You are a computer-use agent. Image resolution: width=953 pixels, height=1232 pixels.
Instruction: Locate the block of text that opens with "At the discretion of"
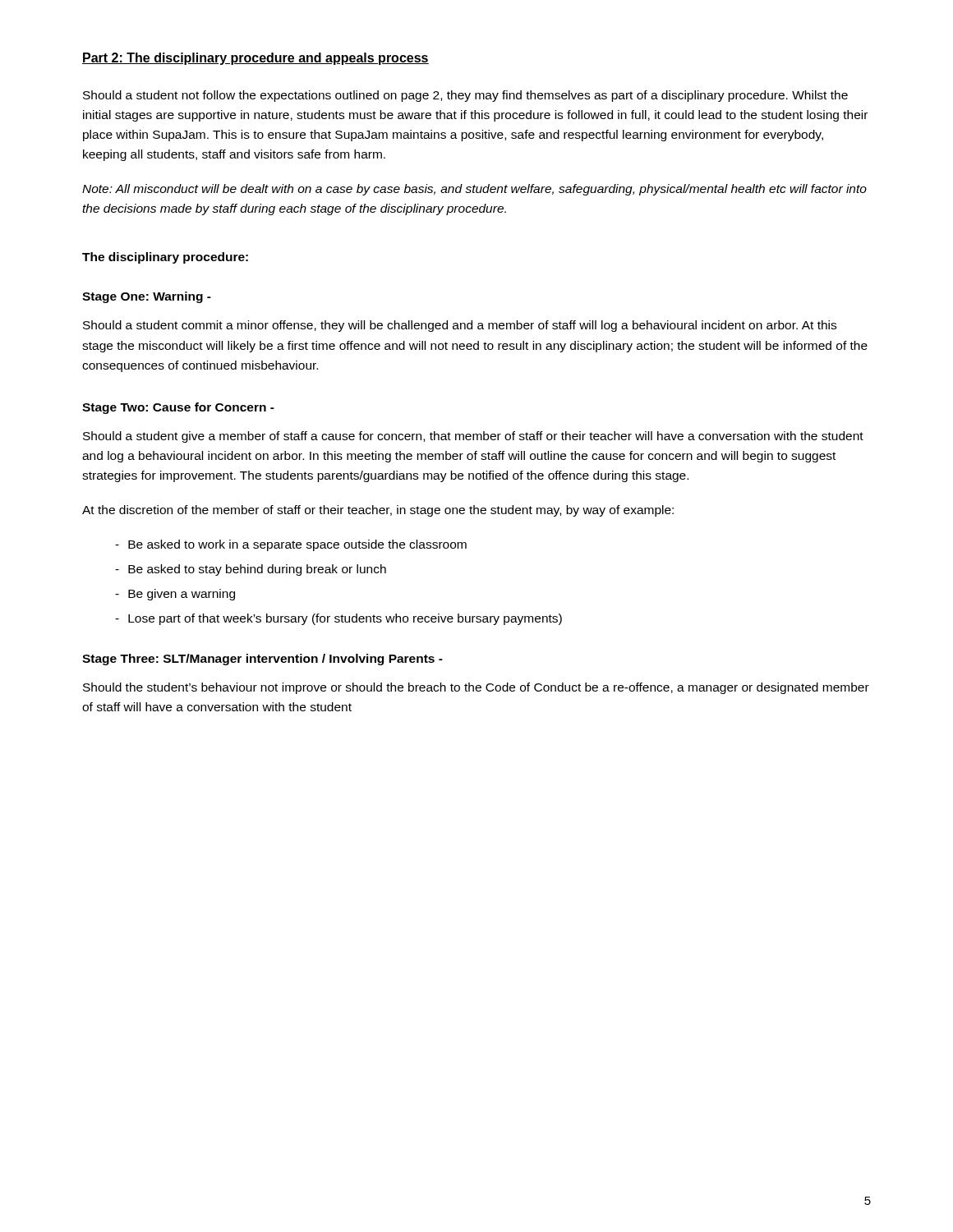[x=378, y=509]
